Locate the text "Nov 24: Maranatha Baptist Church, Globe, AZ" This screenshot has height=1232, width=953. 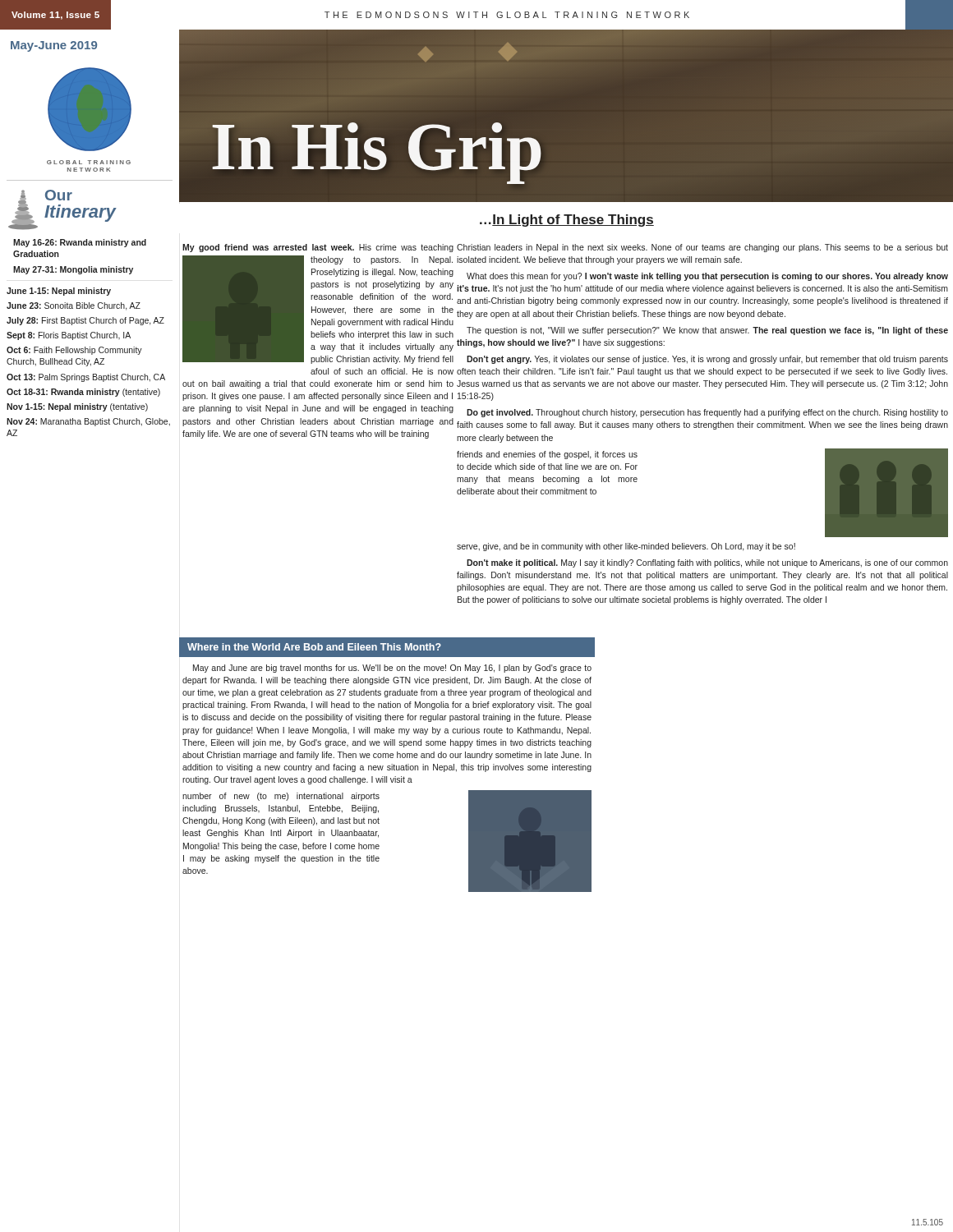[89, 427]
